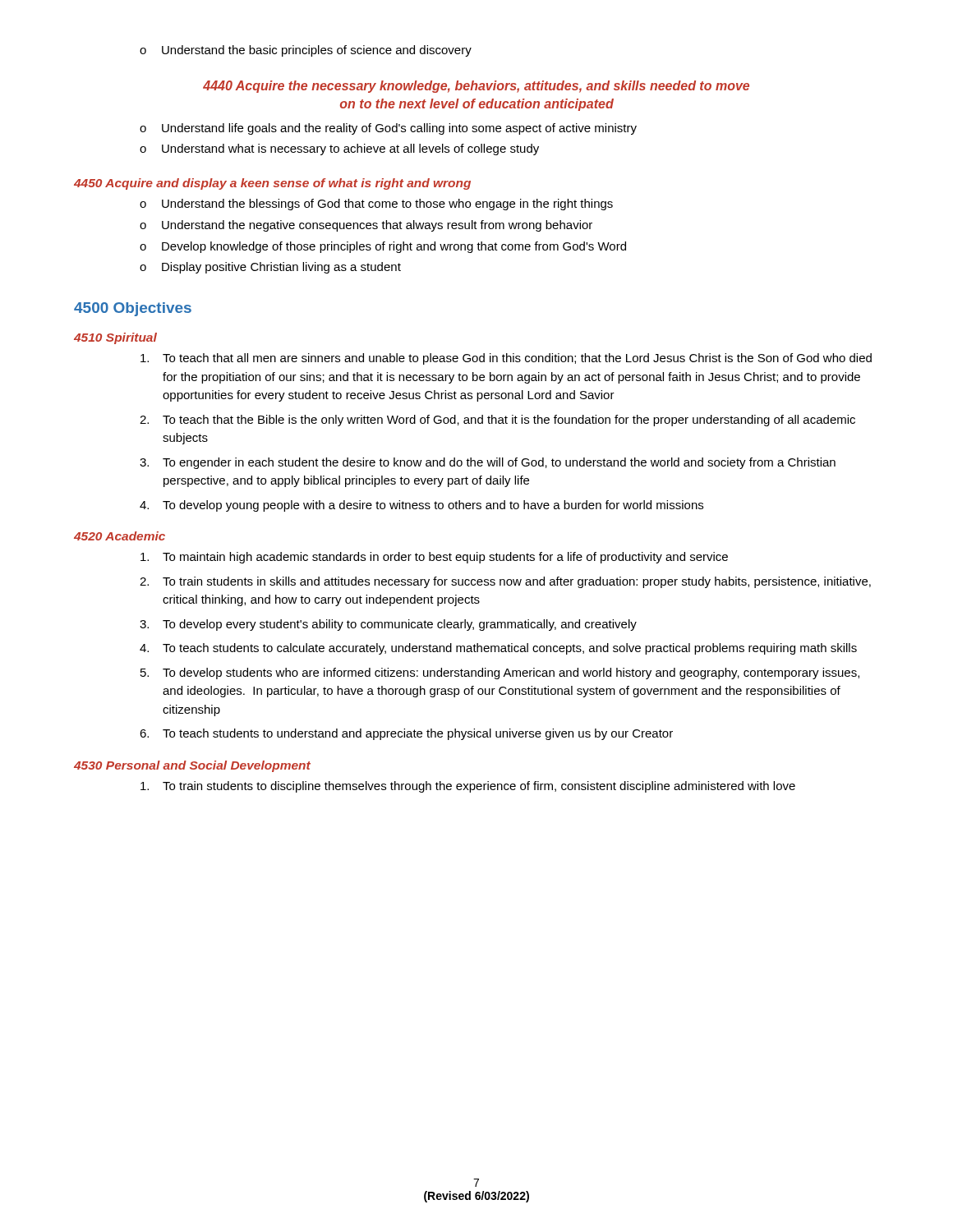Point to the text block starting "To teach that all men are"
The image size is (953, 1232).
tap(509, 377)
